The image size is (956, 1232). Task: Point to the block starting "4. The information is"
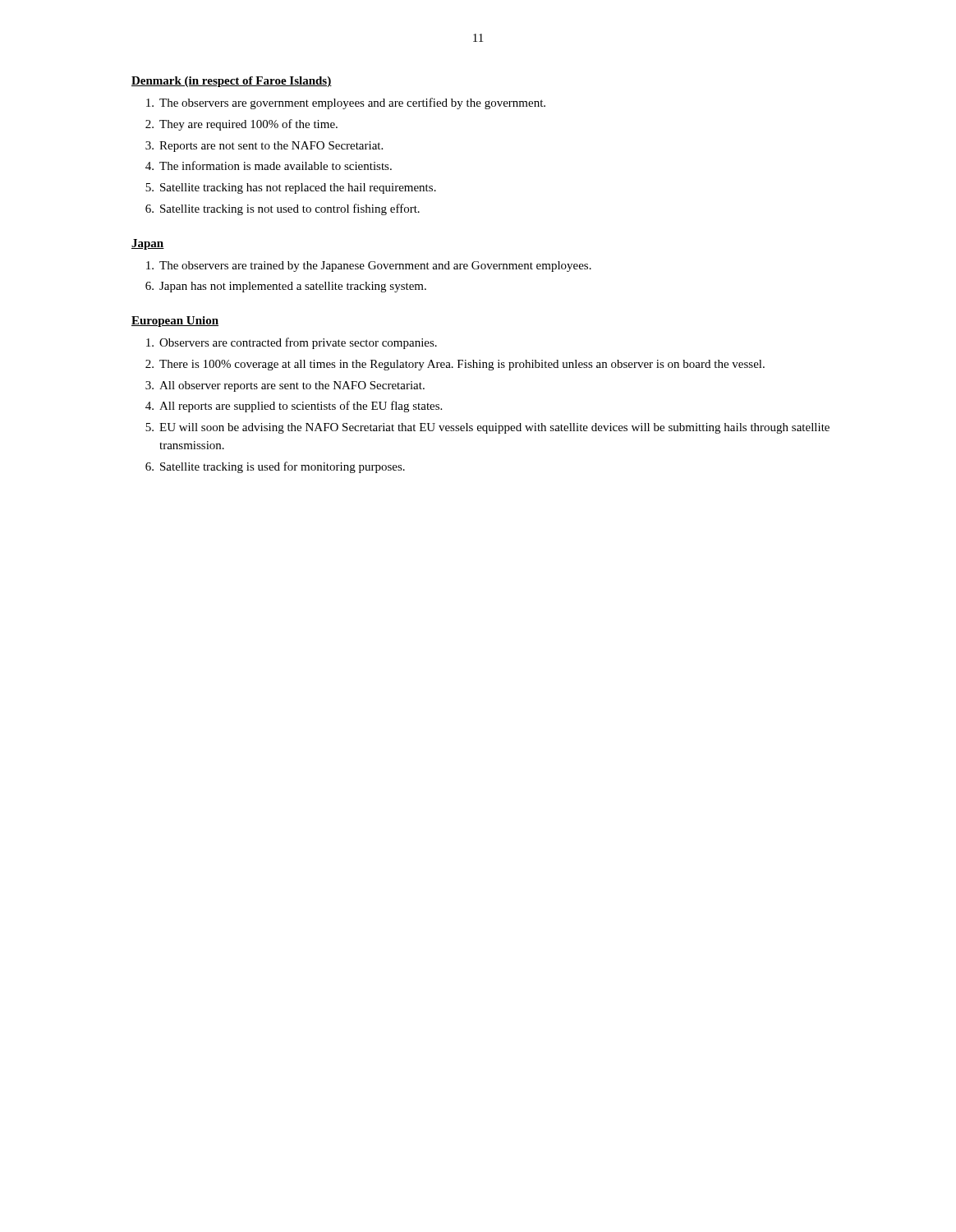(x=269, y=165)
